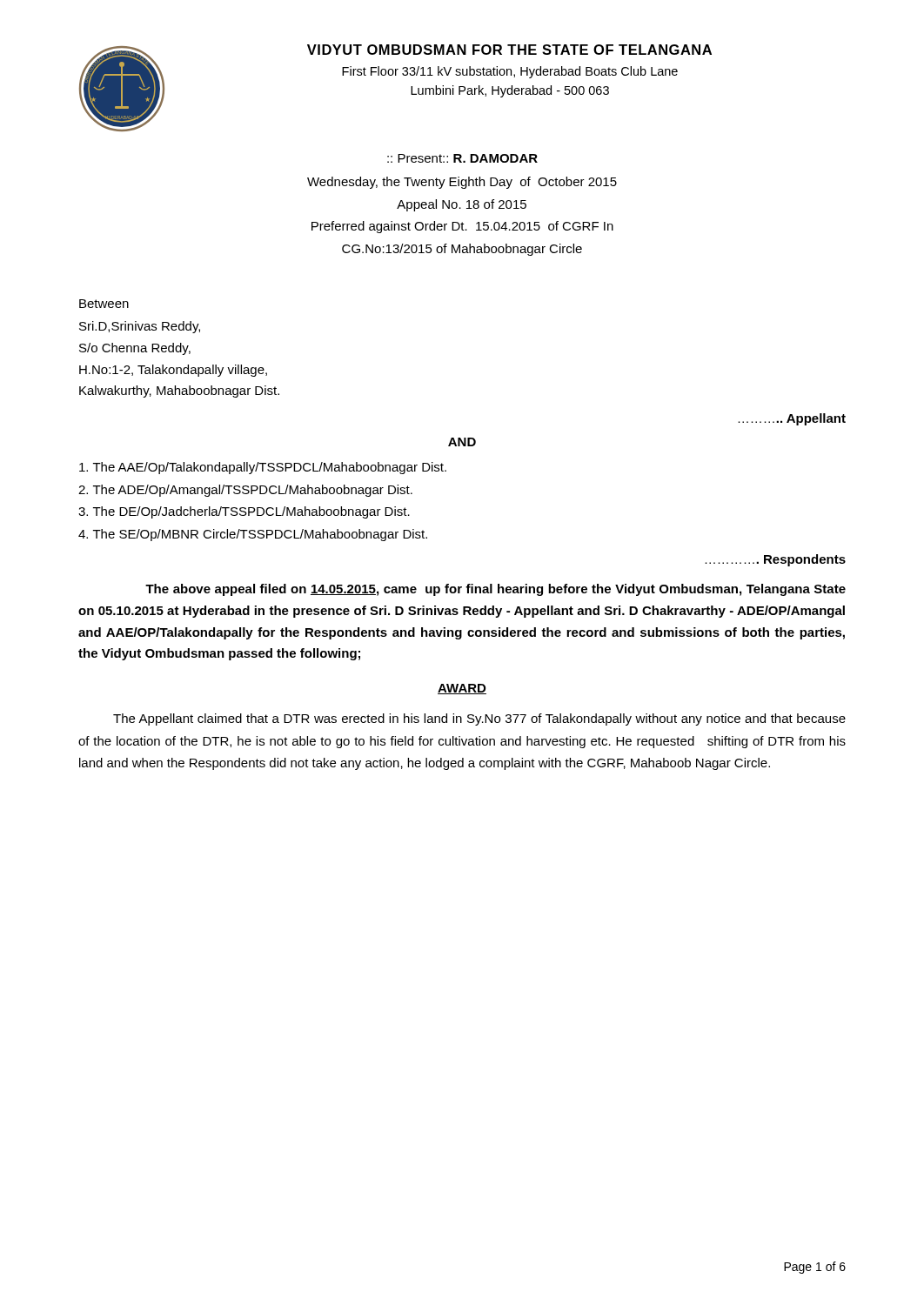The width and height of the screenshot is (924, 1305).
Task: Navigate to the text block starting ":: Present:: R. DAMODAR"
Action: click(x=462, y=158)
